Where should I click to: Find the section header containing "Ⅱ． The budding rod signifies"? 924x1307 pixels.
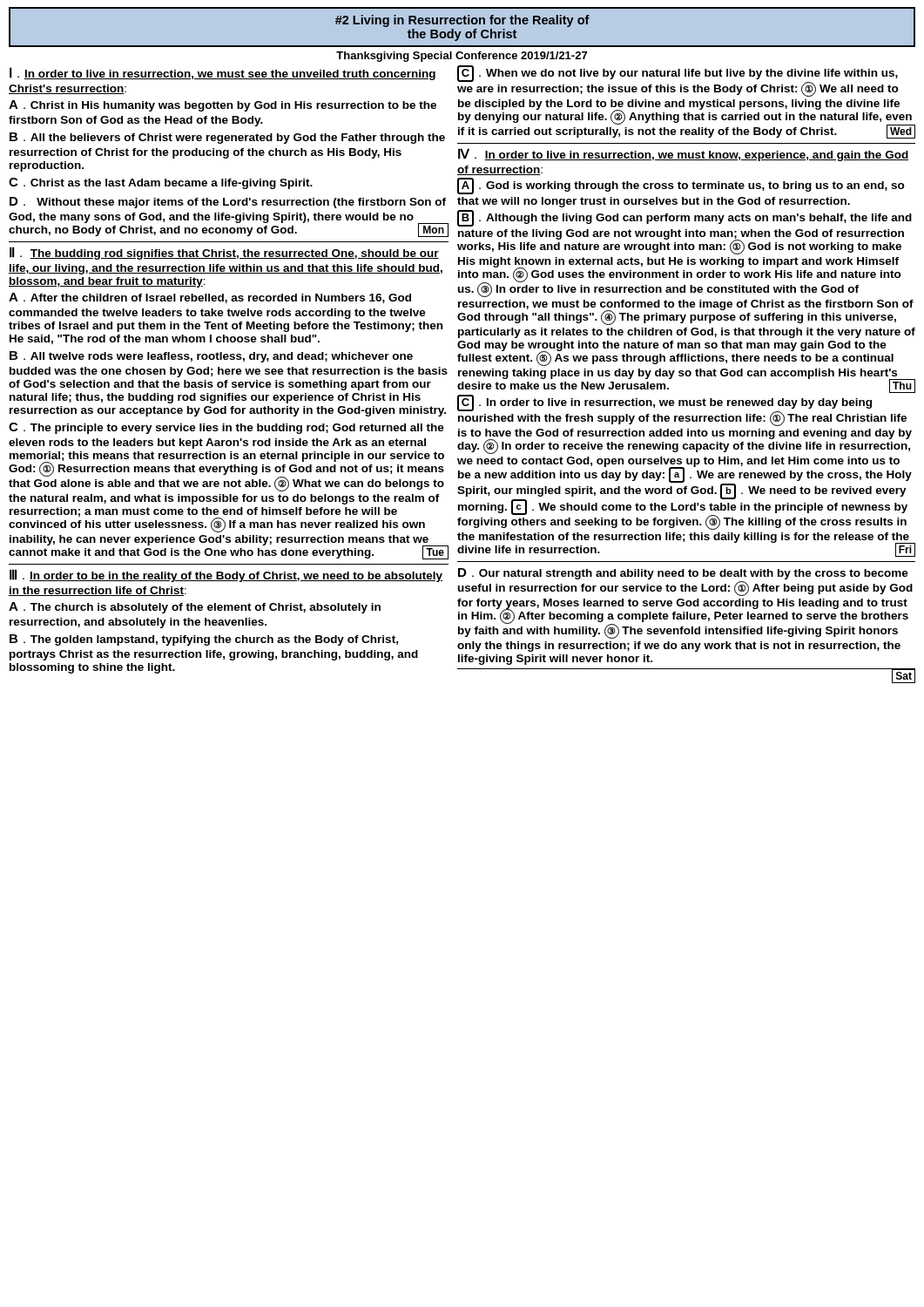pyautogui.click(x=226, y=266)
